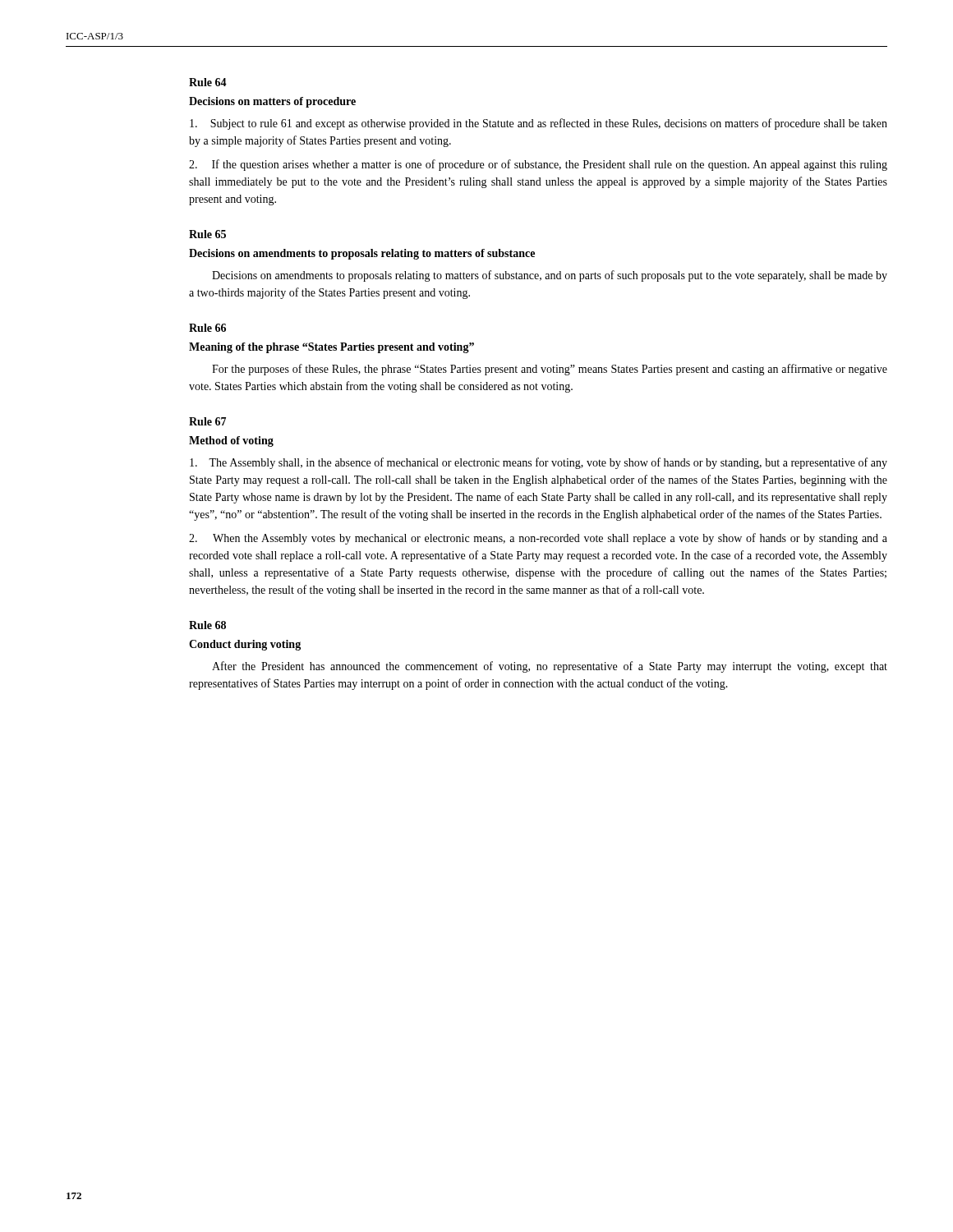This screenshot has height=1232, width=953.
Task: Locate the block of text that opens with "The Assembly shall,"
Action: (x=538, y=489)
